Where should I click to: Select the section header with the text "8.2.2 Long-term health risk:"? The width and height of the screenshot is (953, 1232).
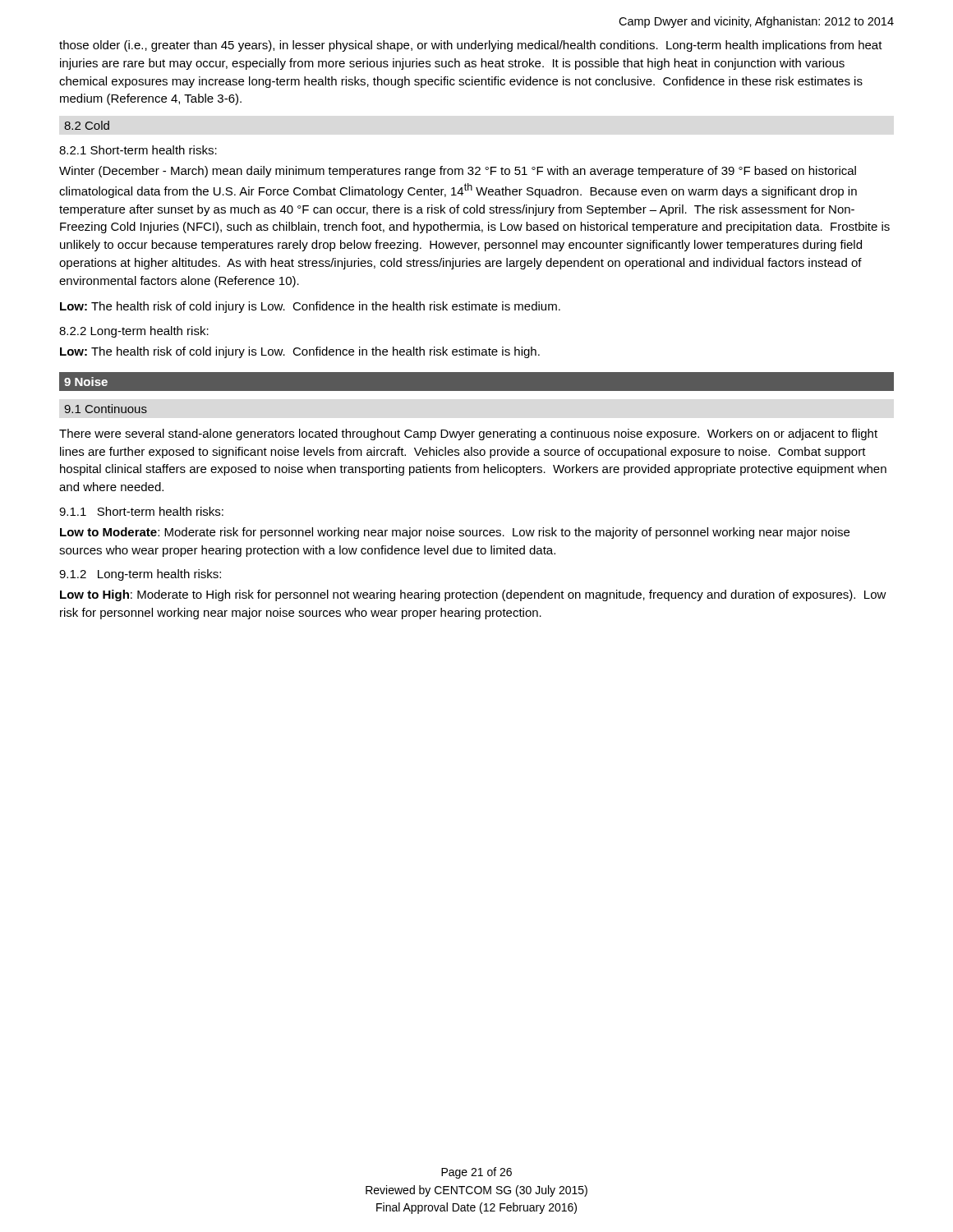[134, 331]
